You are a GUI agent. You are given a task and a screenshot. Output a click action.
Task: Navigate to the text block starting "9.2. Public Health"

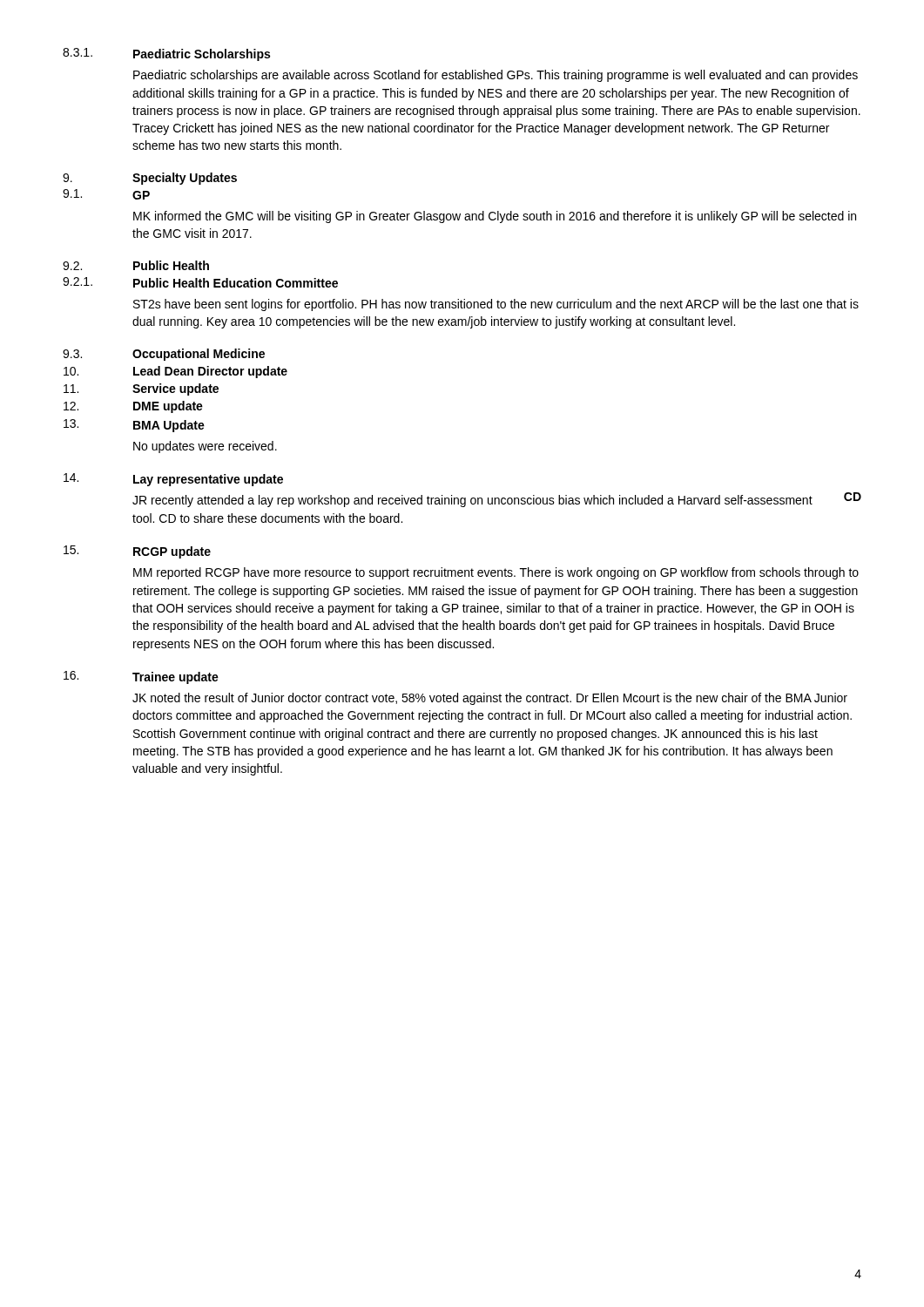(x=136, y=265)
